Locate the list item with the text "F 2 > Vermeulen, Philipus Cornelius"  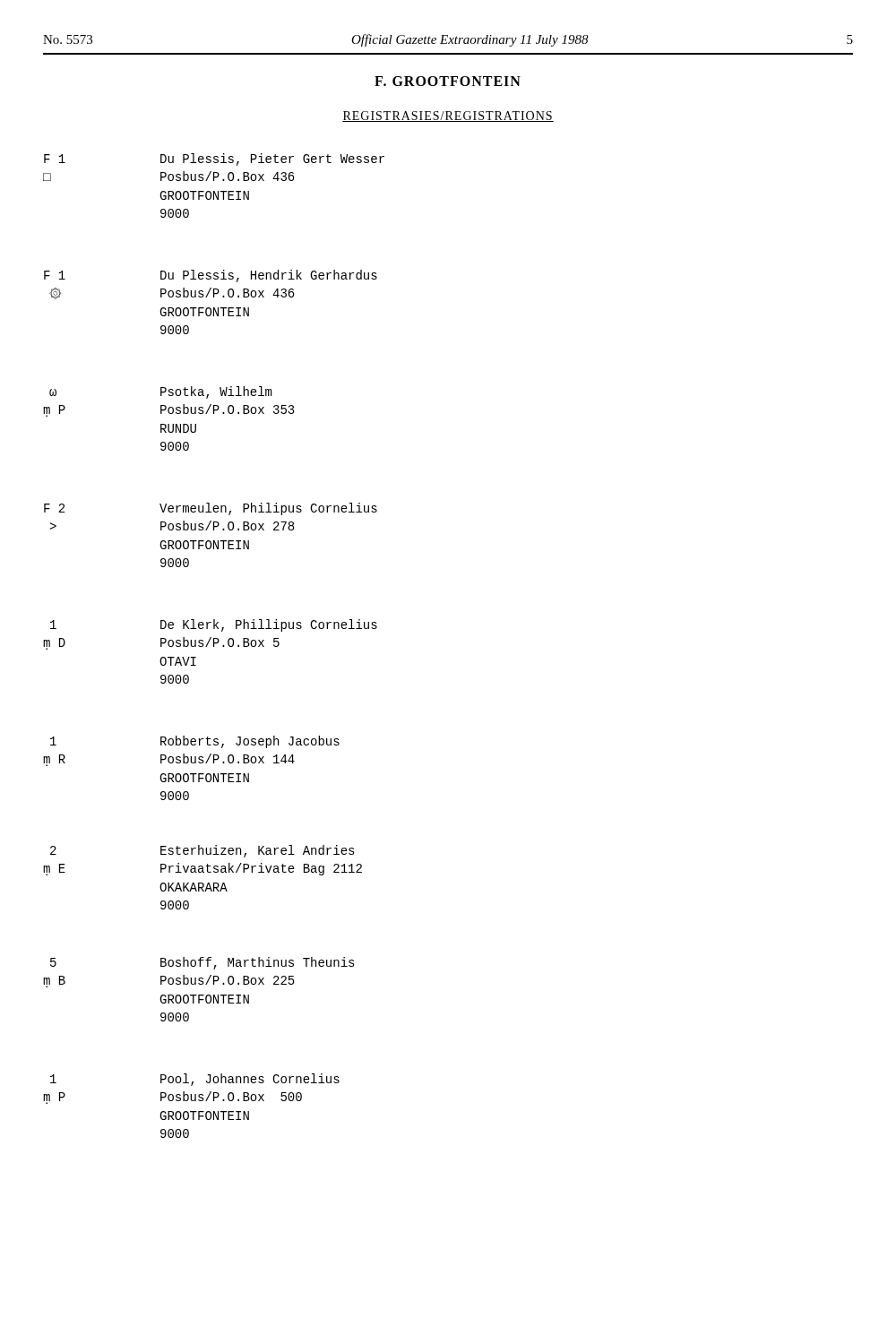tap(211, 509)
